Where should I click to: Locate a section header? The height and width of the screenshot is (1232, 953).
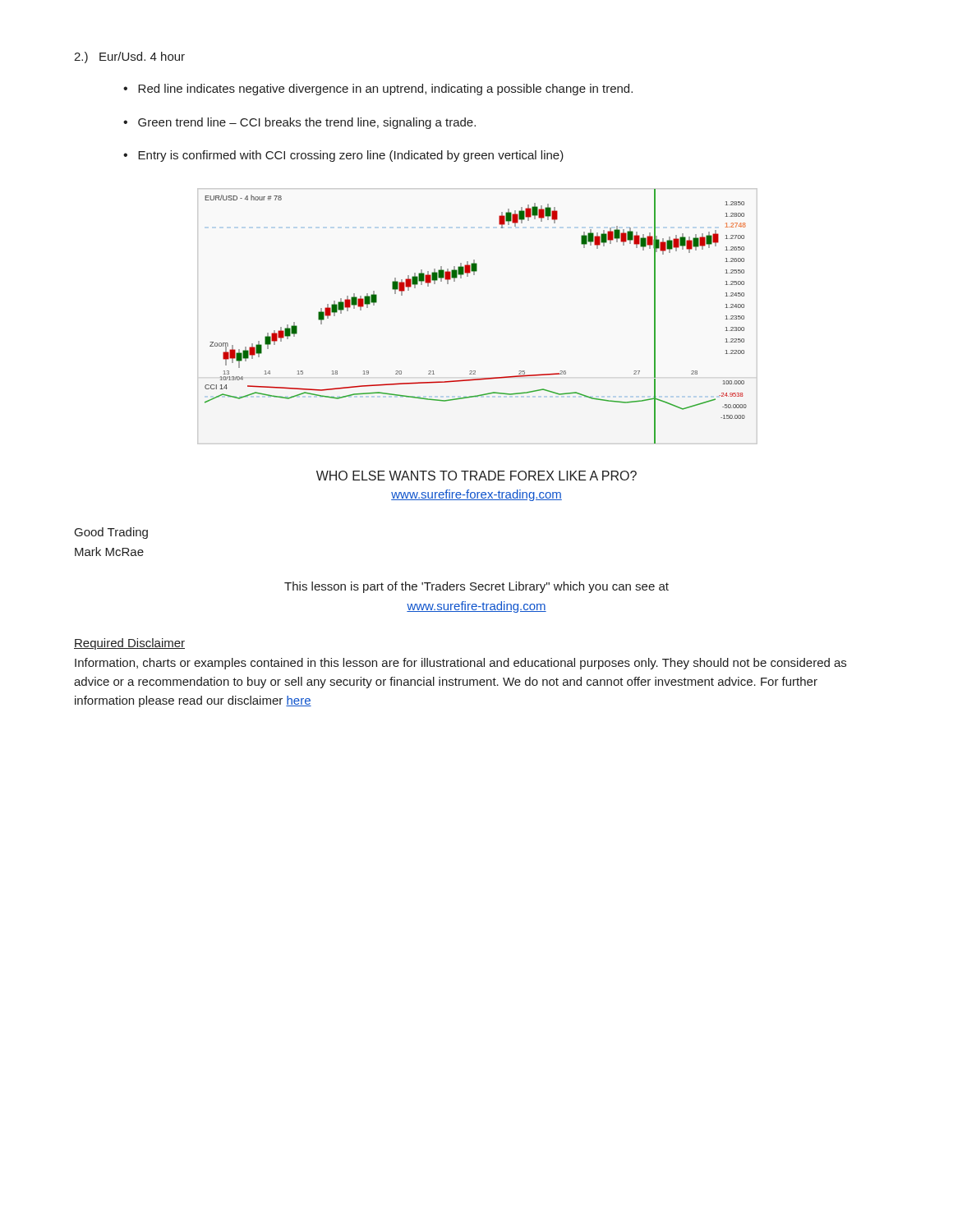point(476,642)
